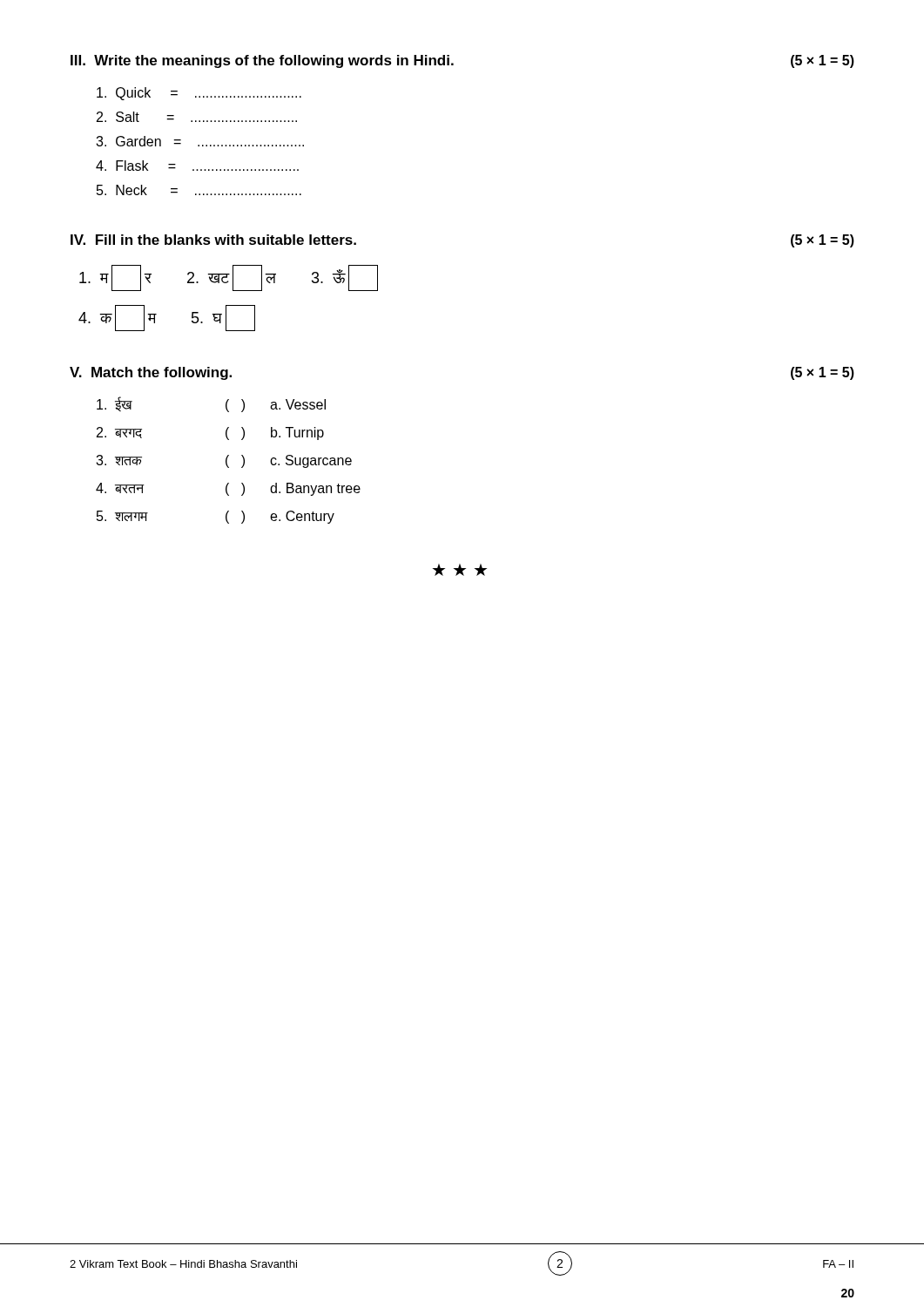Where does it say "4. Flask ="?
This screenshot has height=1307, width=924.
198,166
